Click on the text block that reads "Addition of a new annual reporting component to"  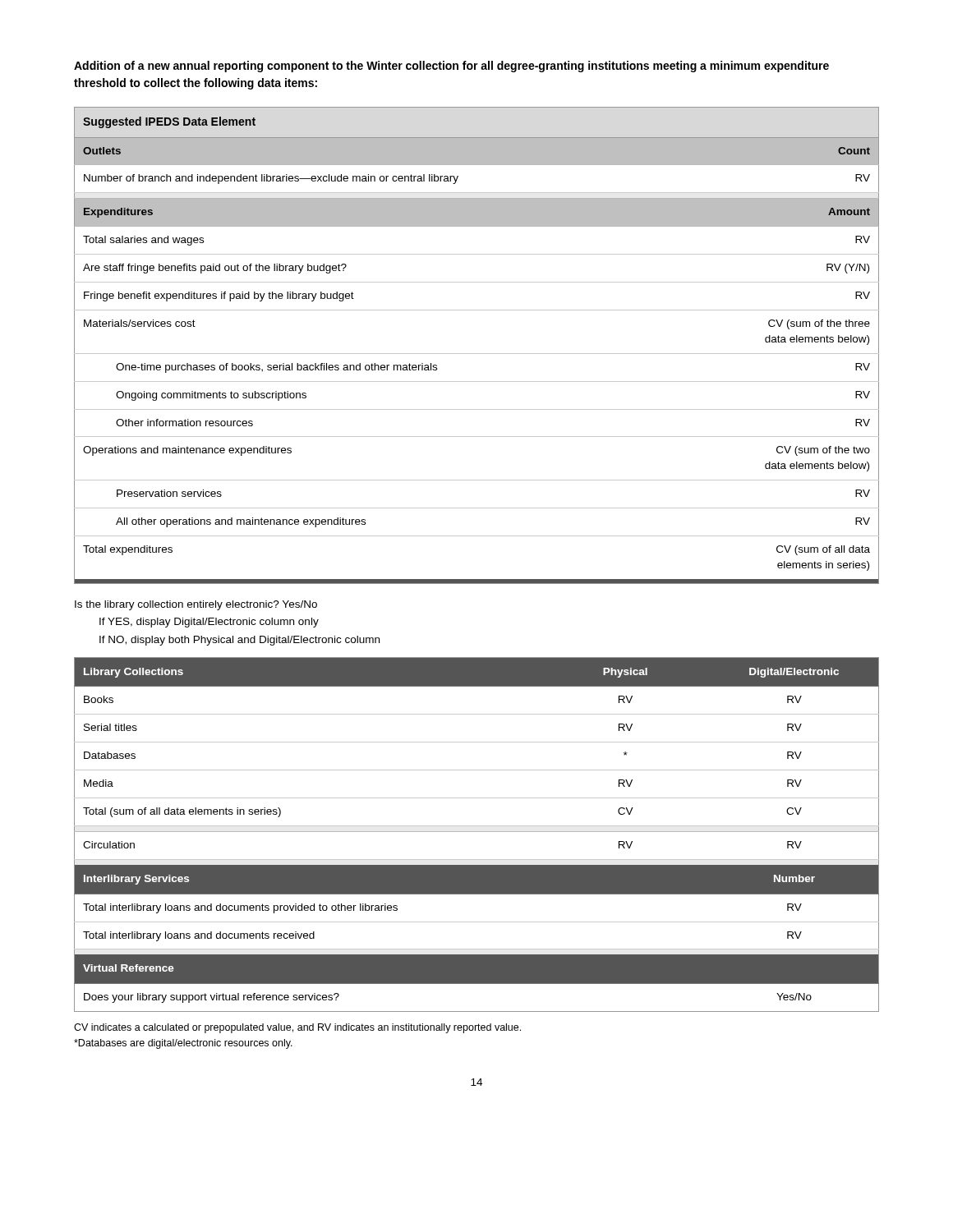click(452, 74)
